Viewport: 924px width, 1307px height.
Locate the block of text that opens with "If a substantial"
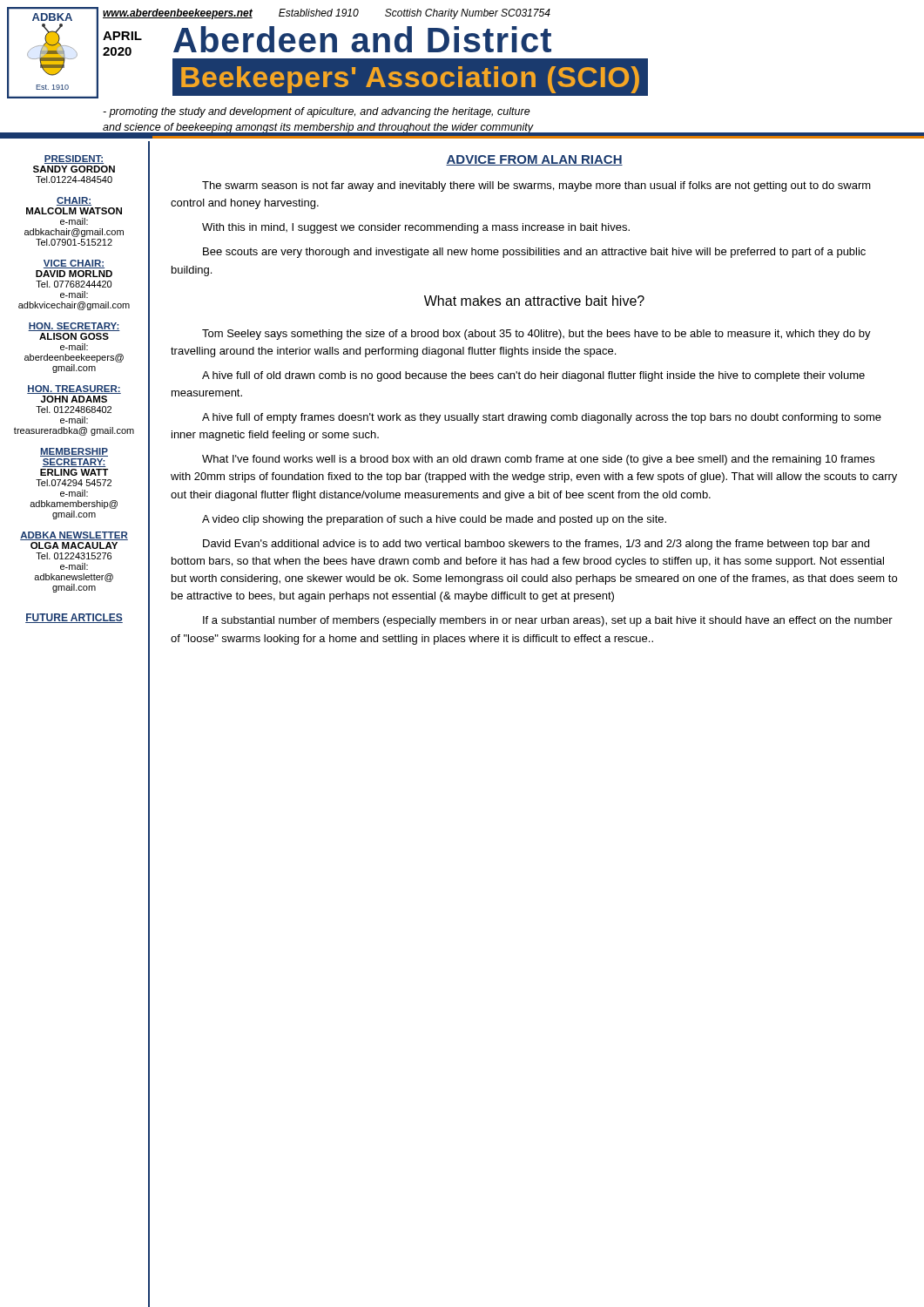pyautogui.click(x=531, y=629)
